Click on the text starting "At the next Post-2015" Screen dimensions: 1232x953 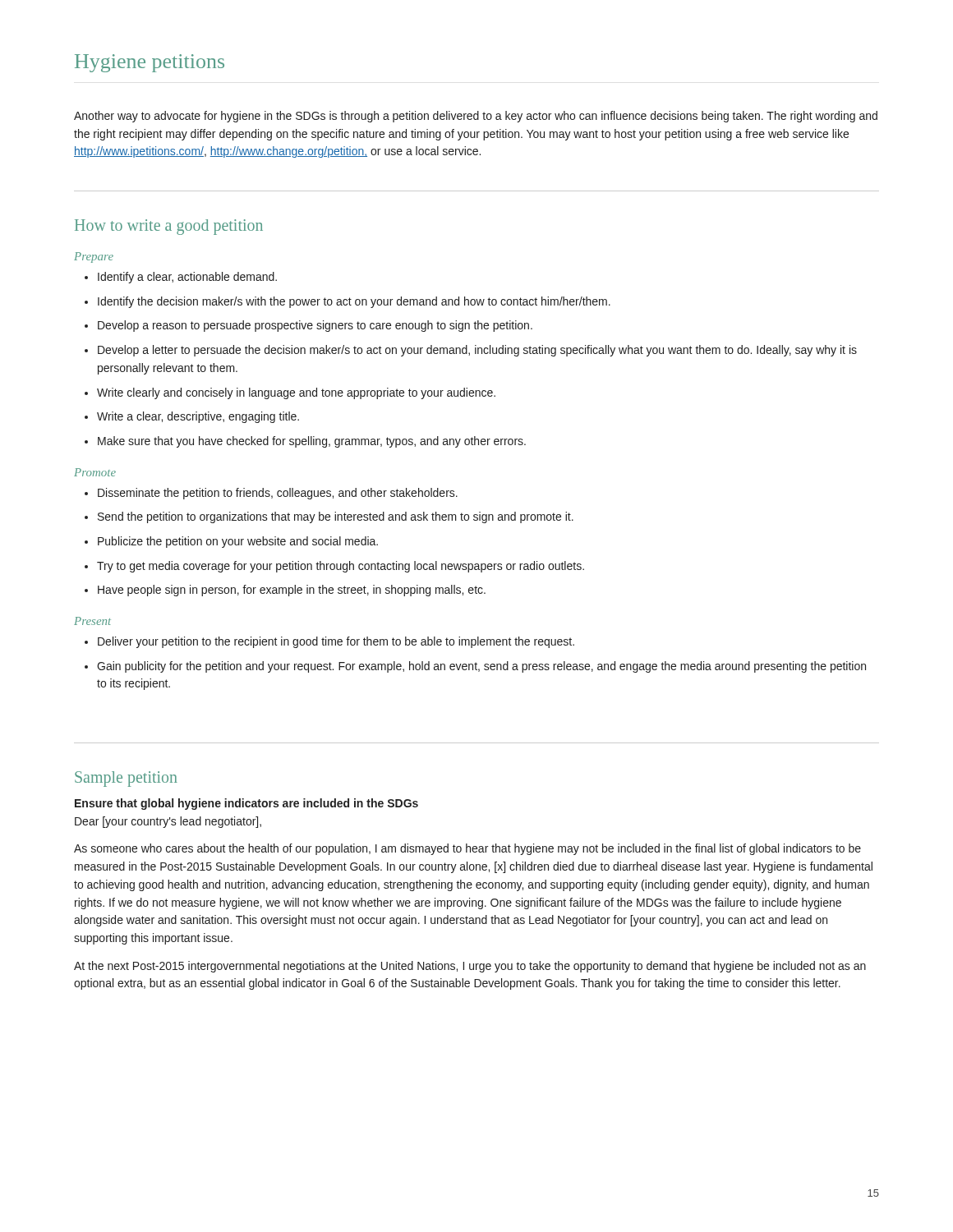[470, 974]
